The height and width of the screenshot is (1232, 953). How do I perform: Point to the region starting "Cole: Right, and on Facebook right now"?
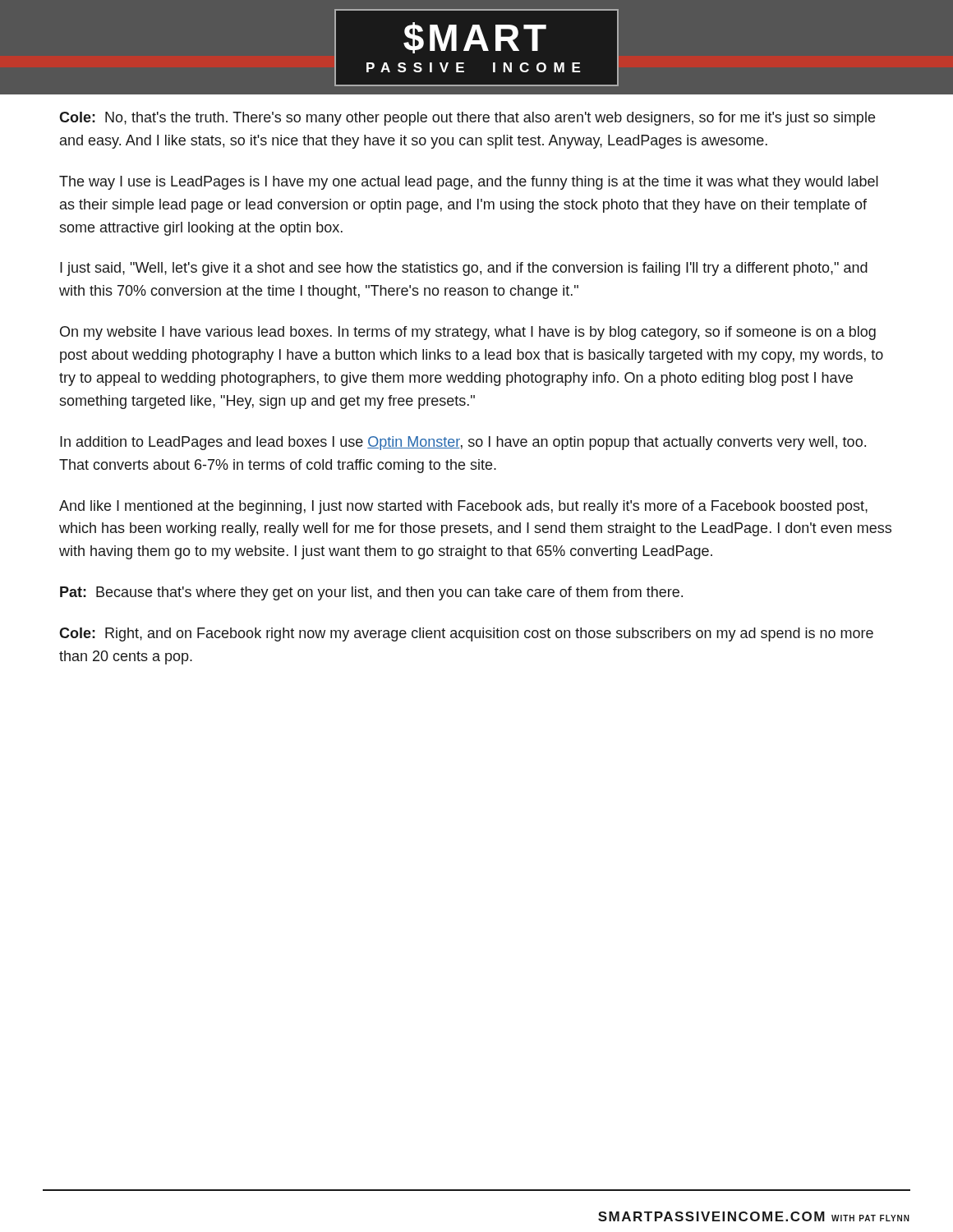pyautogui.click(x=466, y=645)
